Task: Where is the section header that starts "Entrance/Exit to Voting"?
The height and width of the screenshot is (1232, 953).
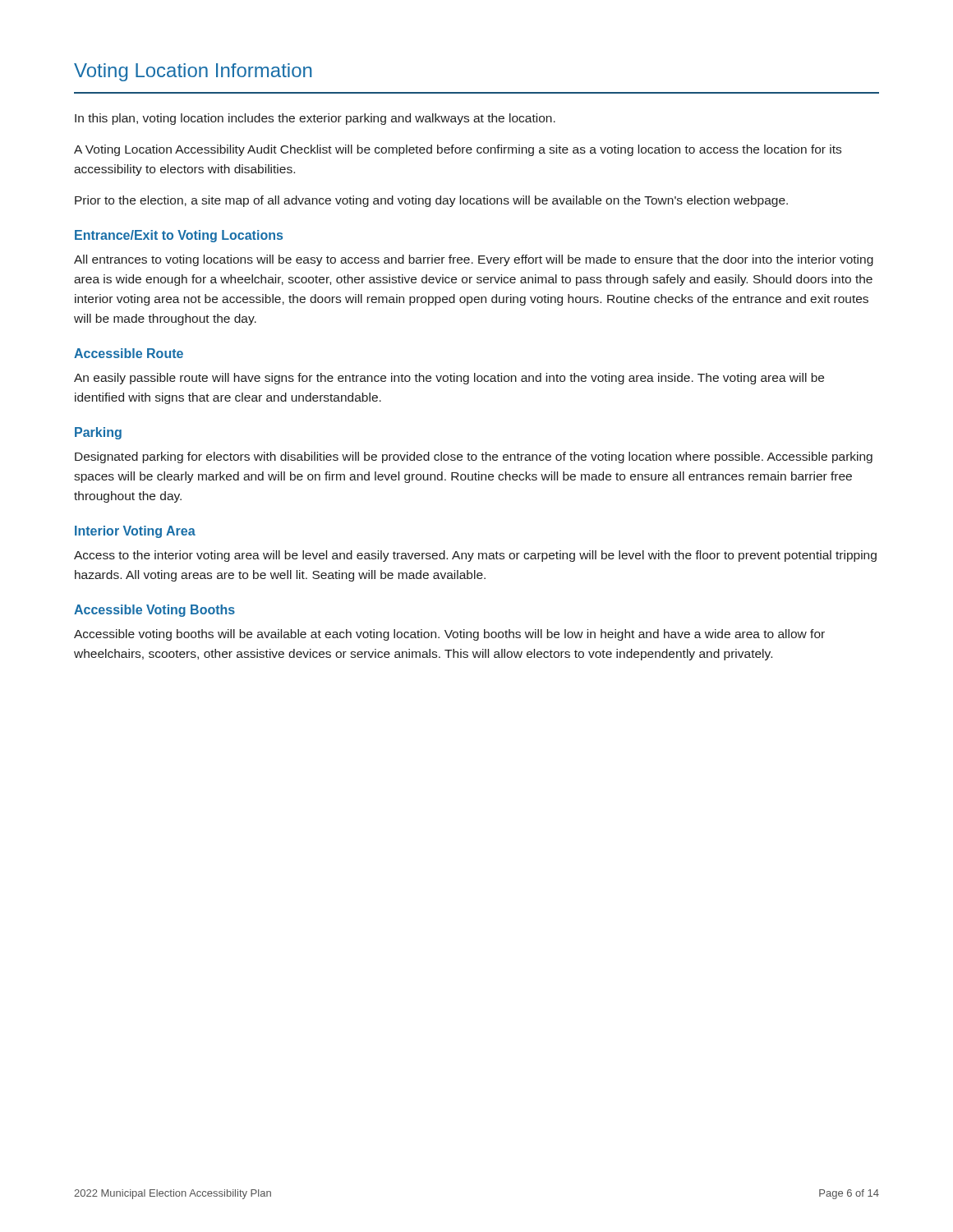Action: [x=179, y=235]
